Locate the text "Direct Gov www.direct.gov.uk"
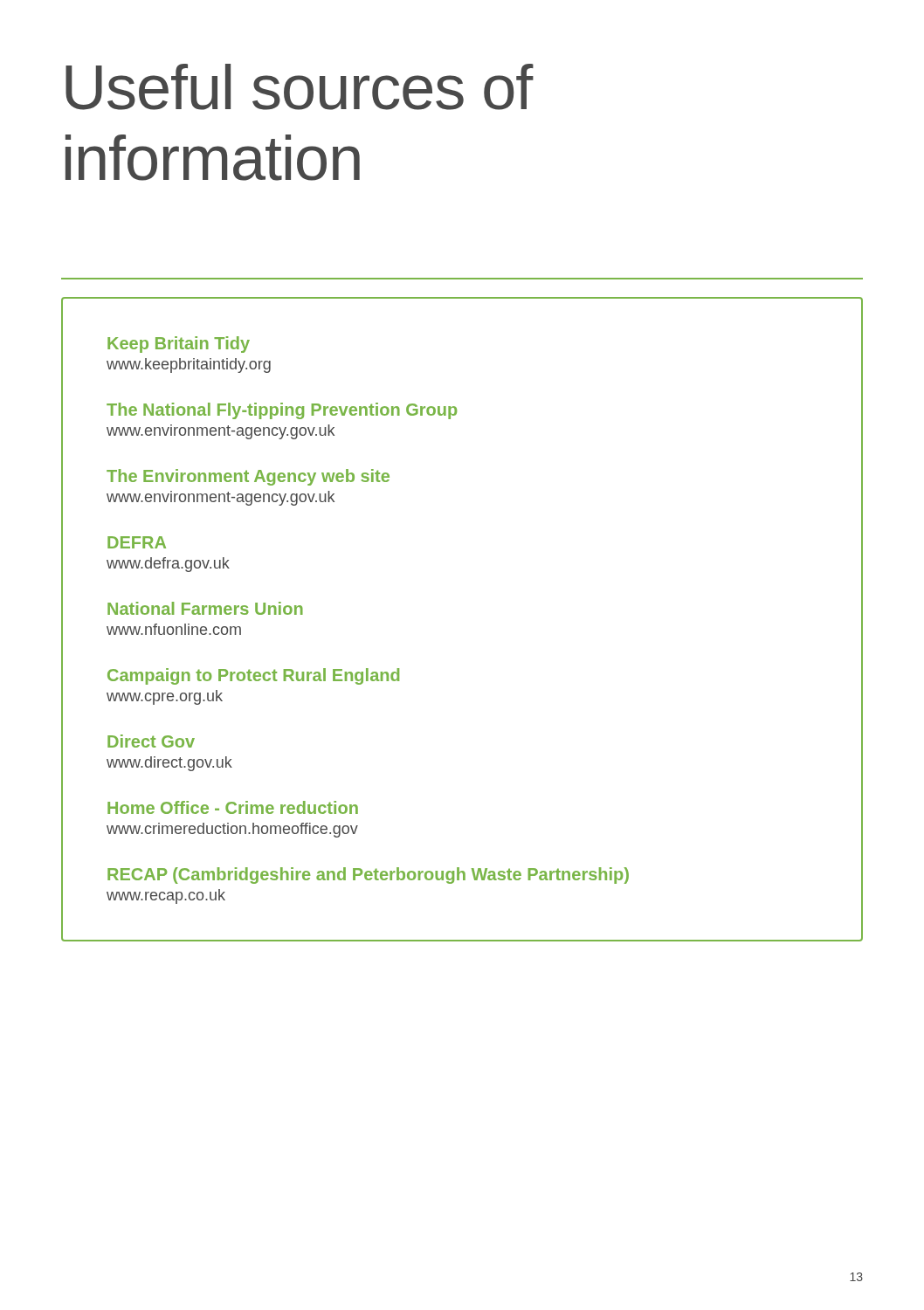Image resolution: width=924 pixels, height=1310 pixels. pos(151,741)
